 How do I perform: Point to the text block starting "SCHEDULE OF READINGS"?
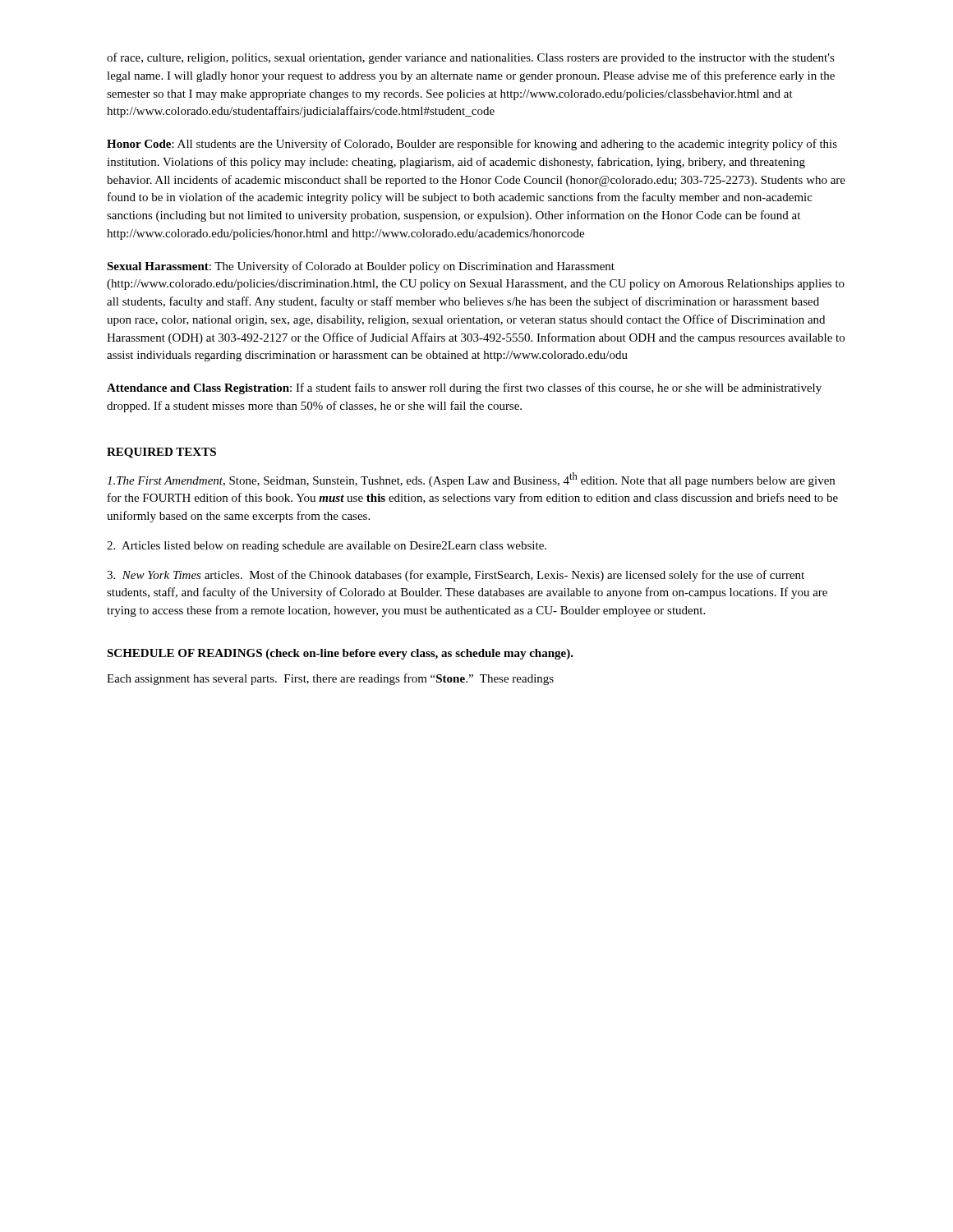coord(340,653)
